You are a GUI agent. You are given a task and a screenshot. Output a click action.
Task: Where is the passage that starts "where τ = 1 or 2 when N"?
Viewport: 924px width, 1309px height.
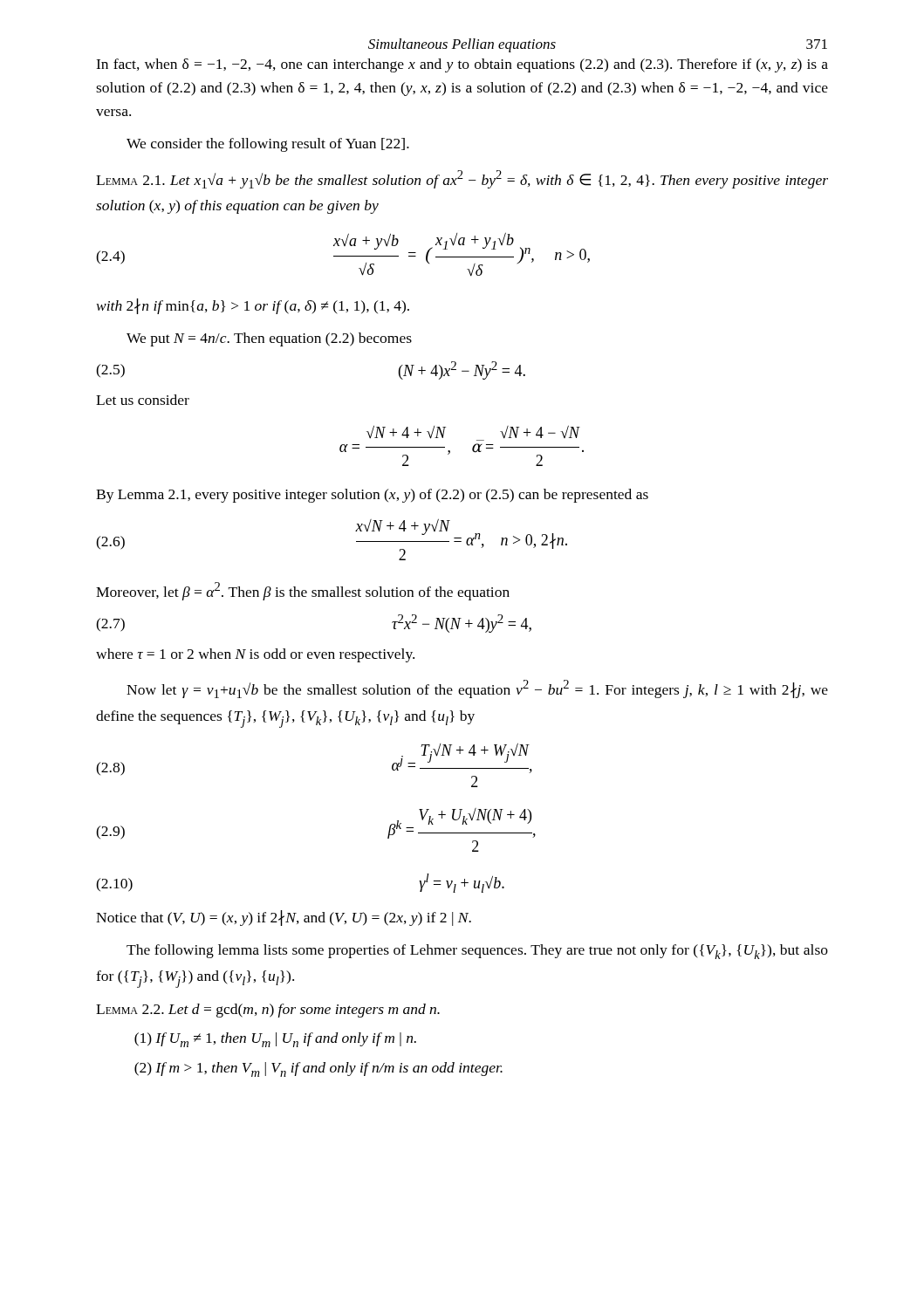(256, 654)
